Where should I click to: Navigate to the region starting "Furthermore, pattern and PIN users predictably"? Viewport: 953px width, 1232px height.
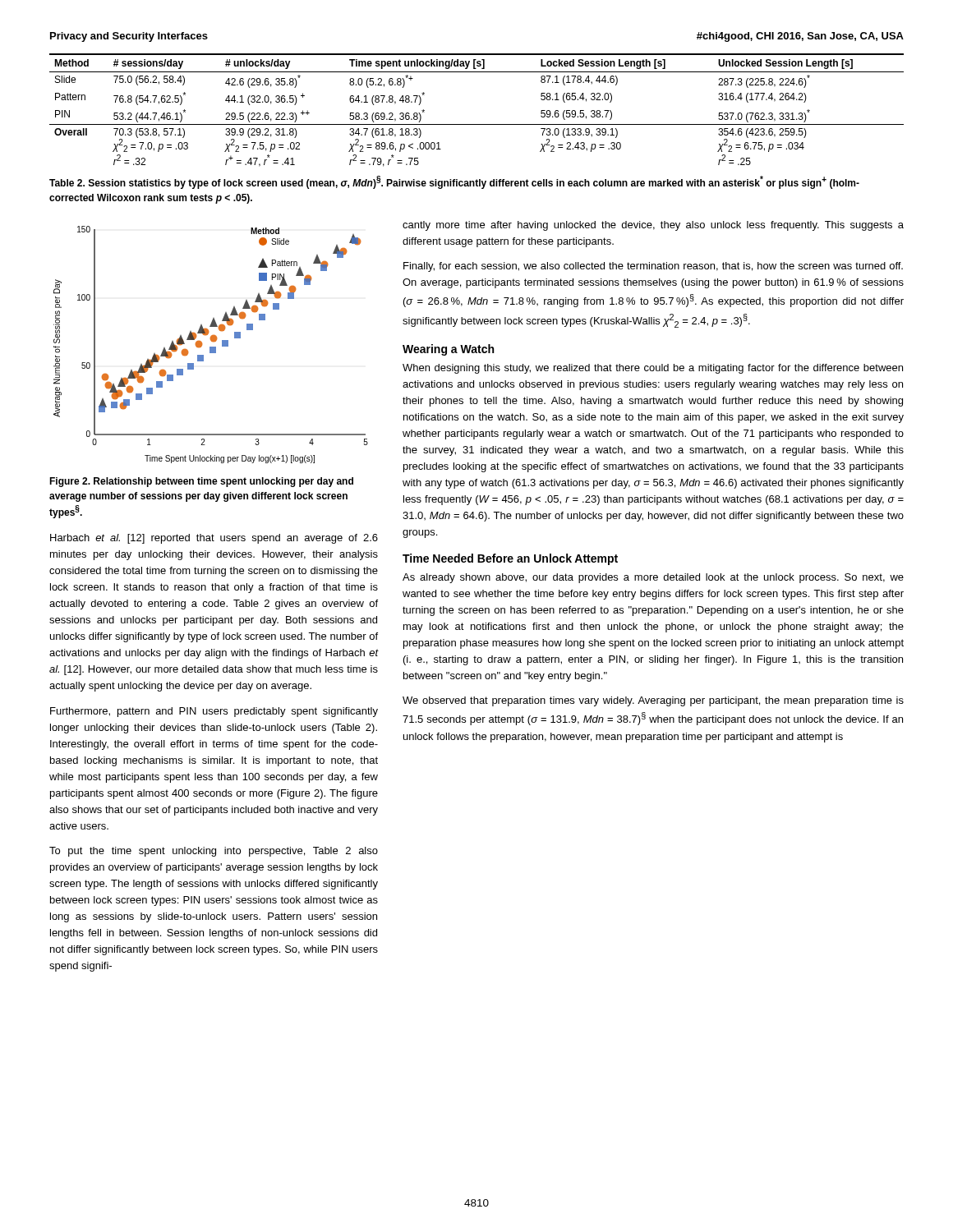[214, 768]
